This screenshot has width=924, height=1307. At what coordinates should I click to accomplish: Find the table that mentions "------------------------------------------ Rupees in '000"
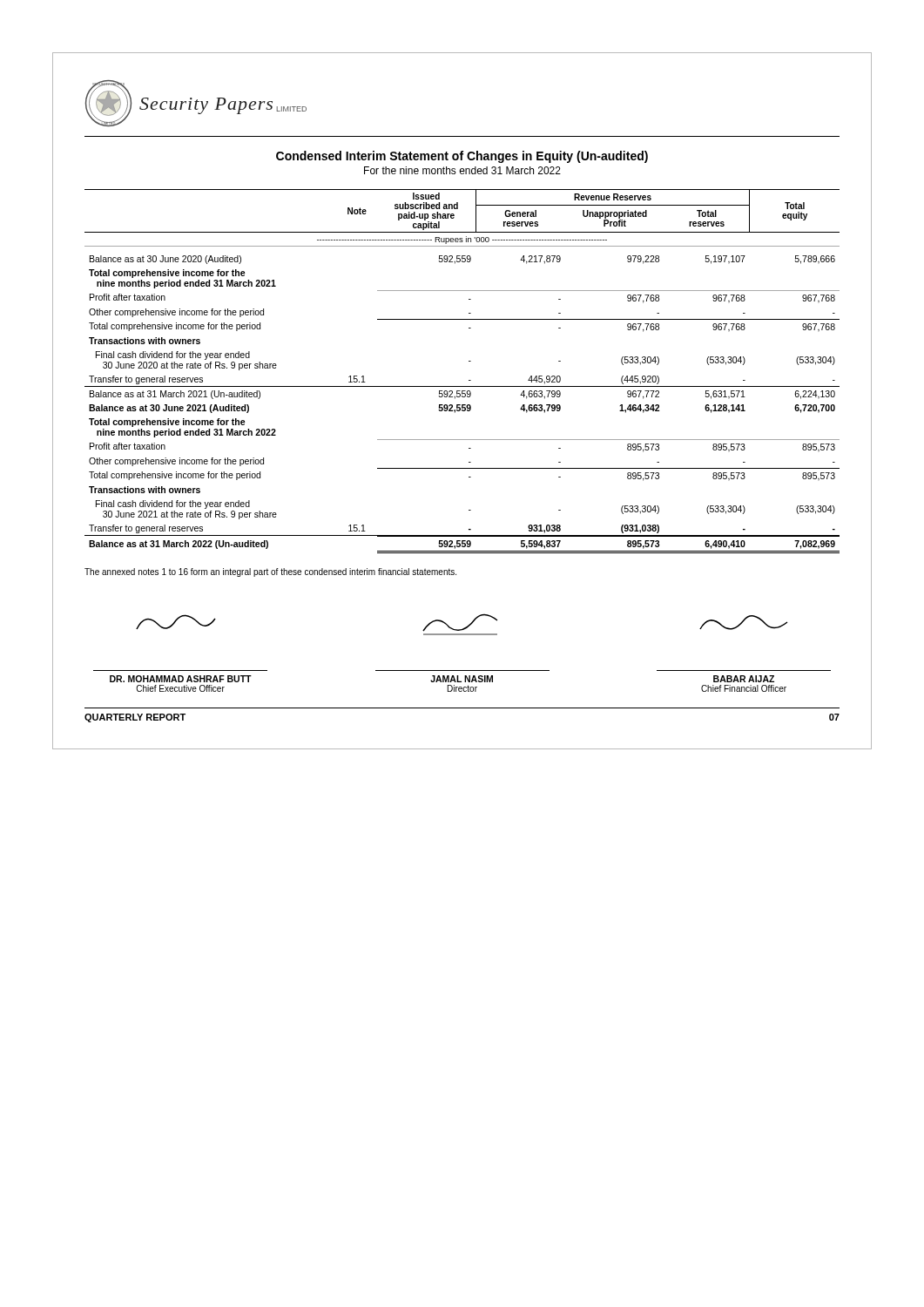click(x=462, y=371)
